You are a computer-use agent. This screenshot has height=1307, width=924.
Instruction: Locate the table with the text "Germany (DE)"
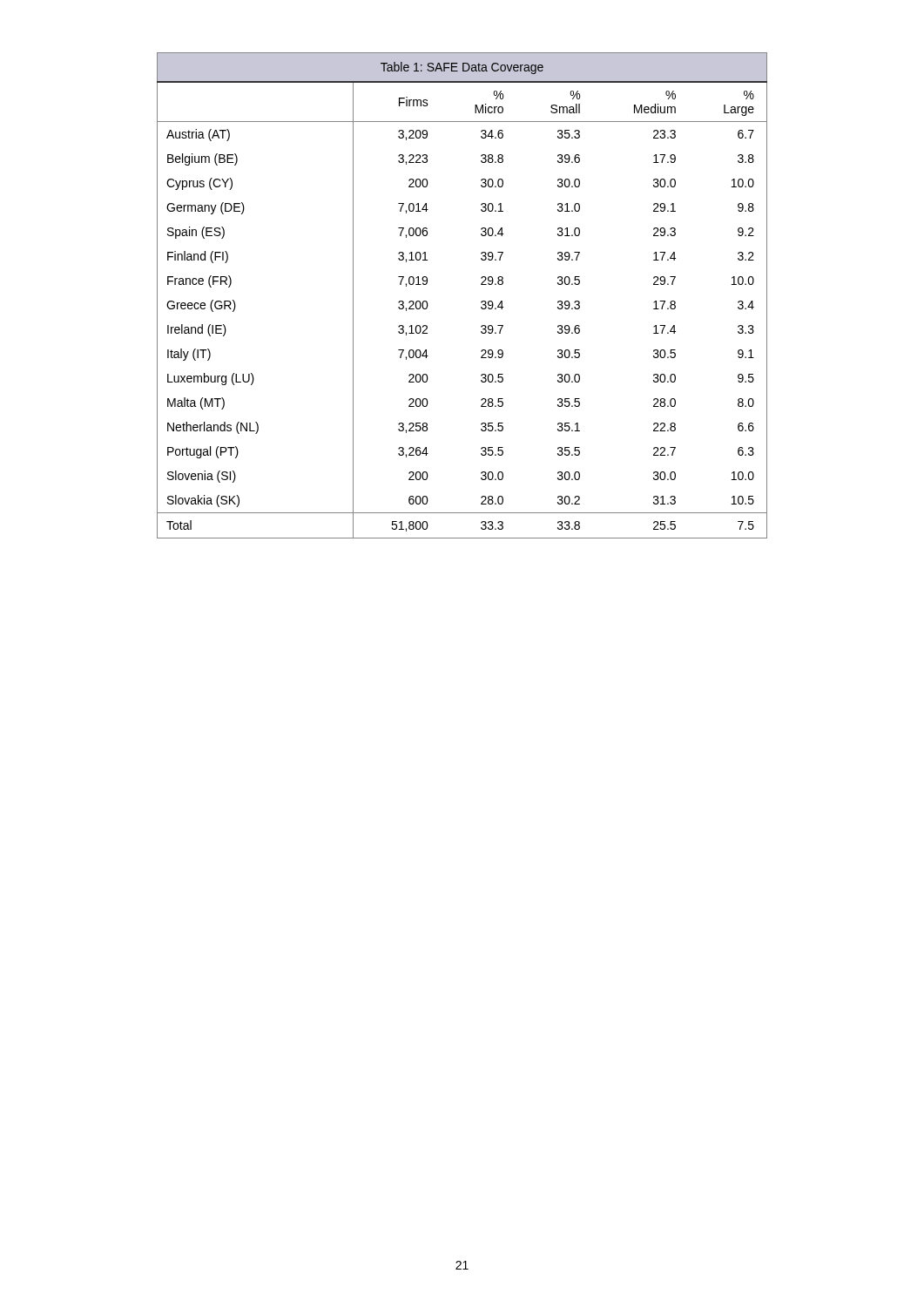point(462,295)
